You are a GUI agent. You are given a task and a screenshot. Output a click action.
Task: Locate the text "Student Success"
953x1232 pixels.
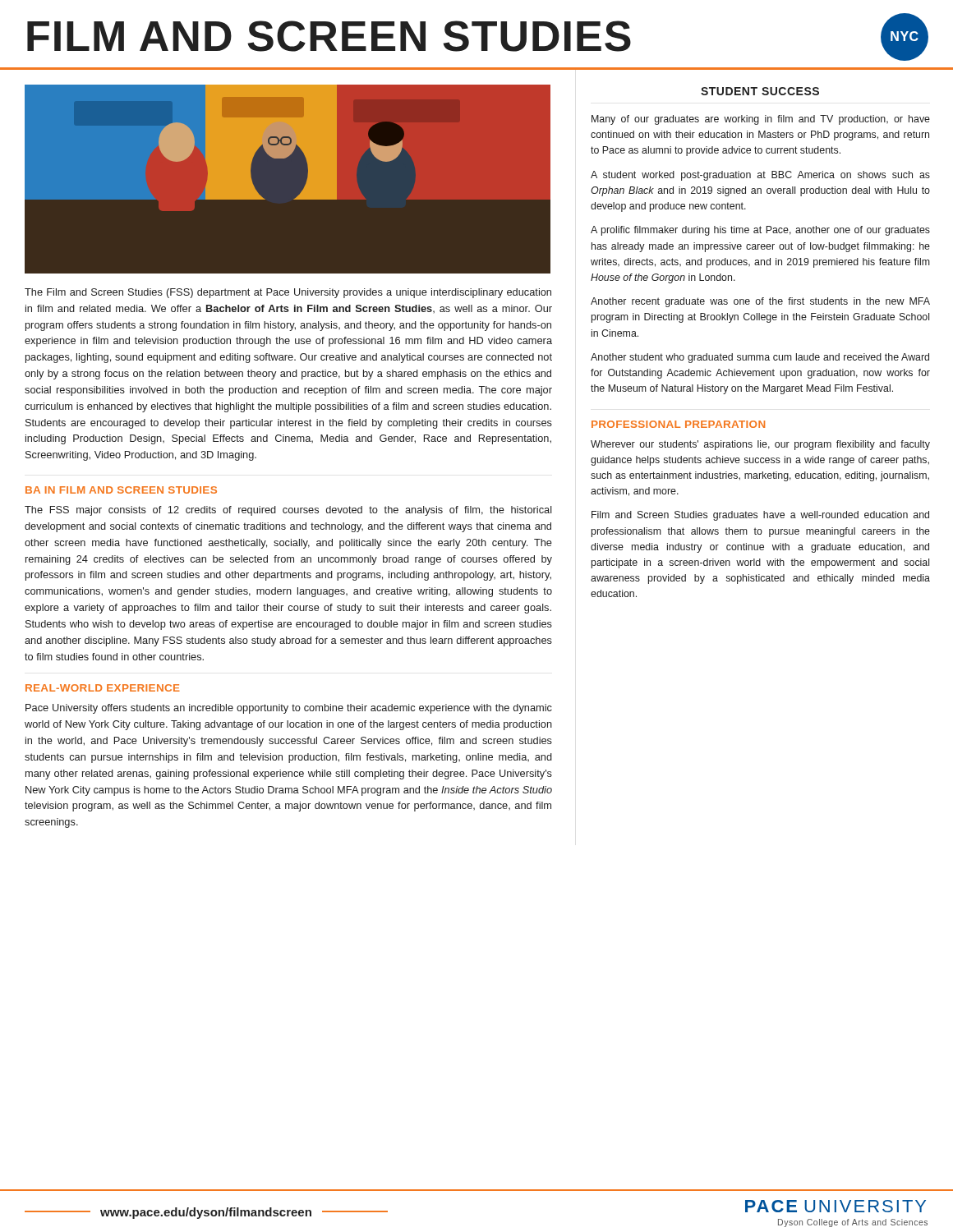click(x=760, y=91)
